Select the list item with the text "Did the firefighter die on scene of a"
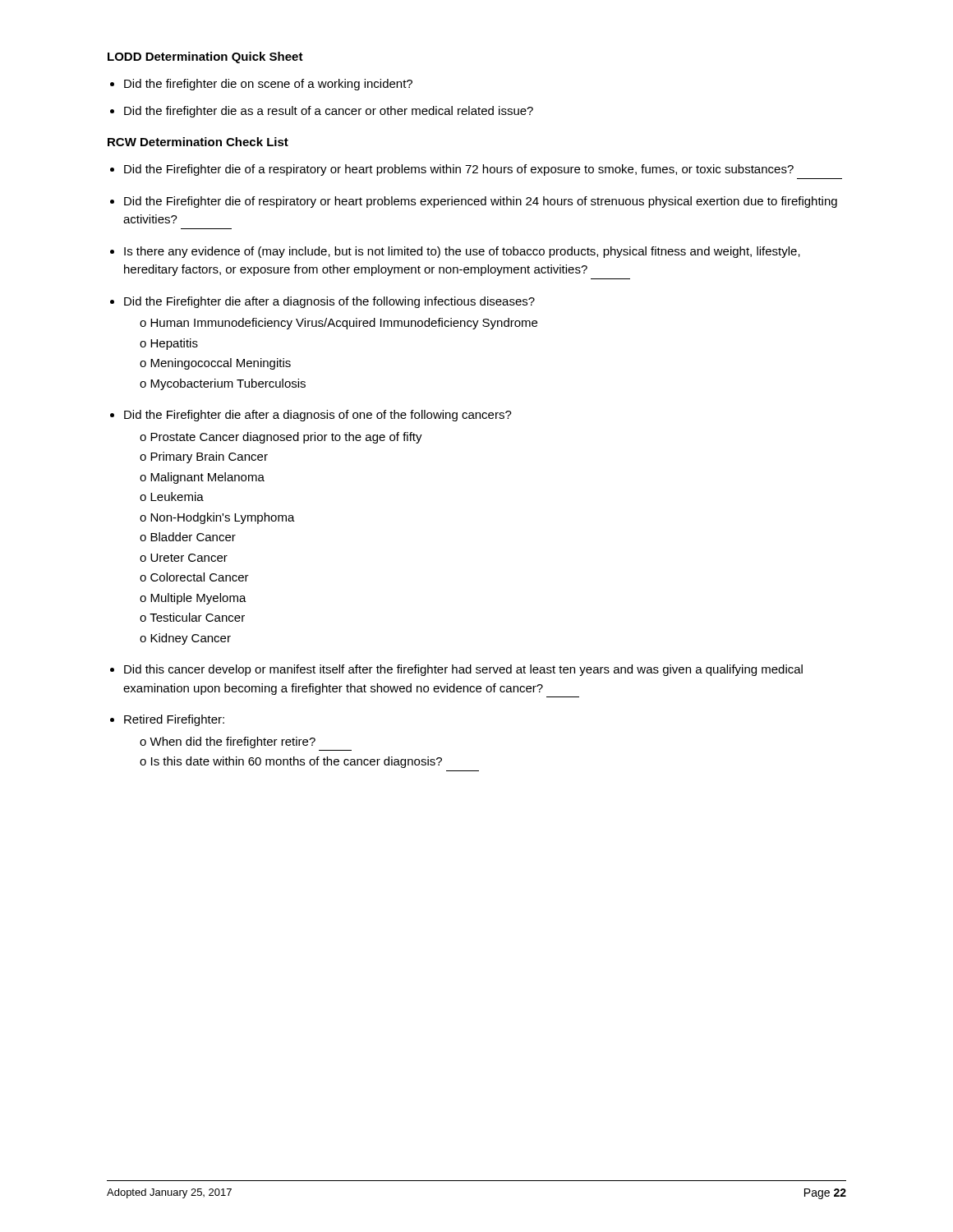The image size is (953, 1232). click(268, 83)
